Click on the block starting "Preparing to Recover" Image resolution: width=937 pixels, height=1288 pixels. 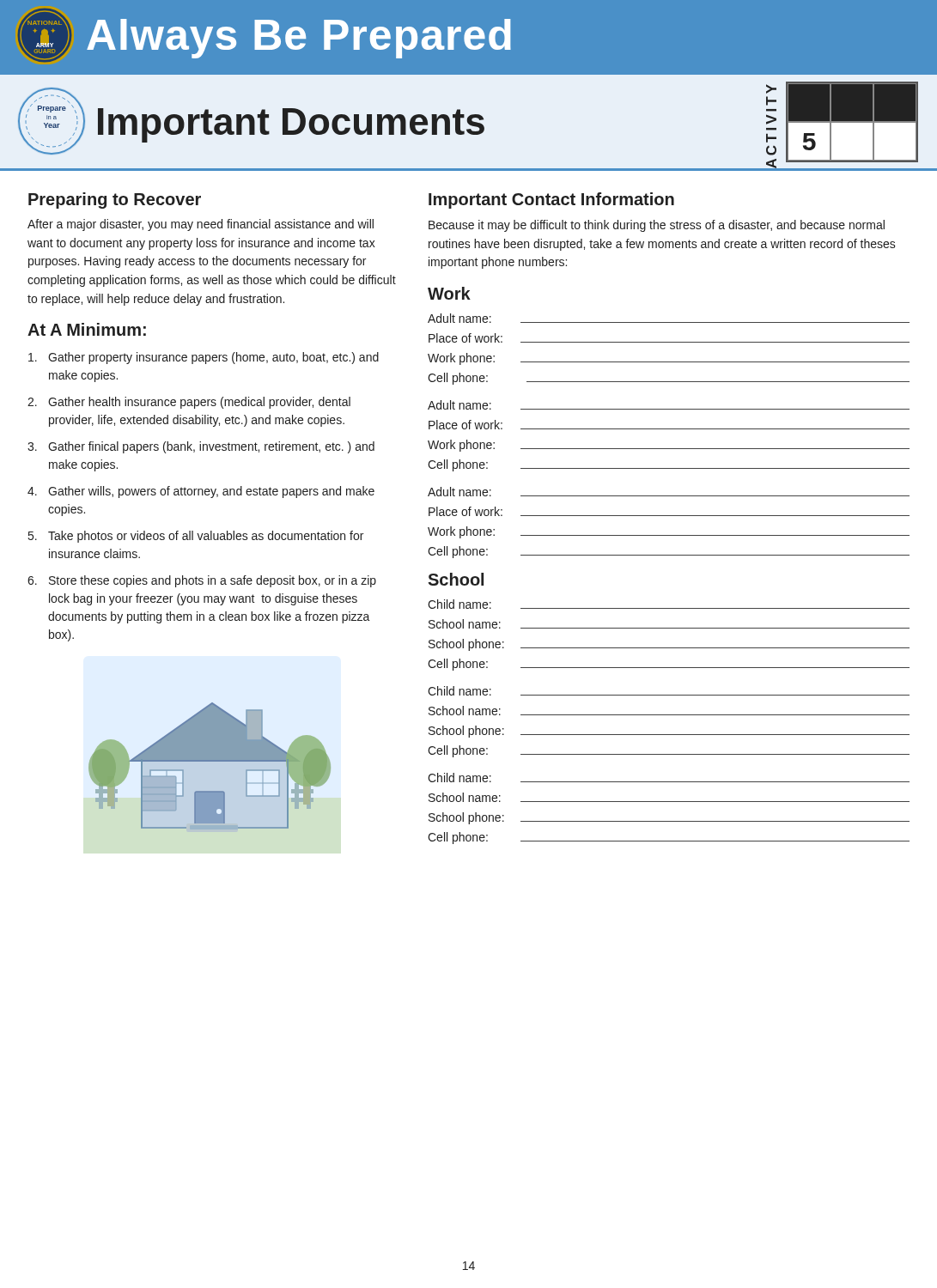(x=114, y=199)
